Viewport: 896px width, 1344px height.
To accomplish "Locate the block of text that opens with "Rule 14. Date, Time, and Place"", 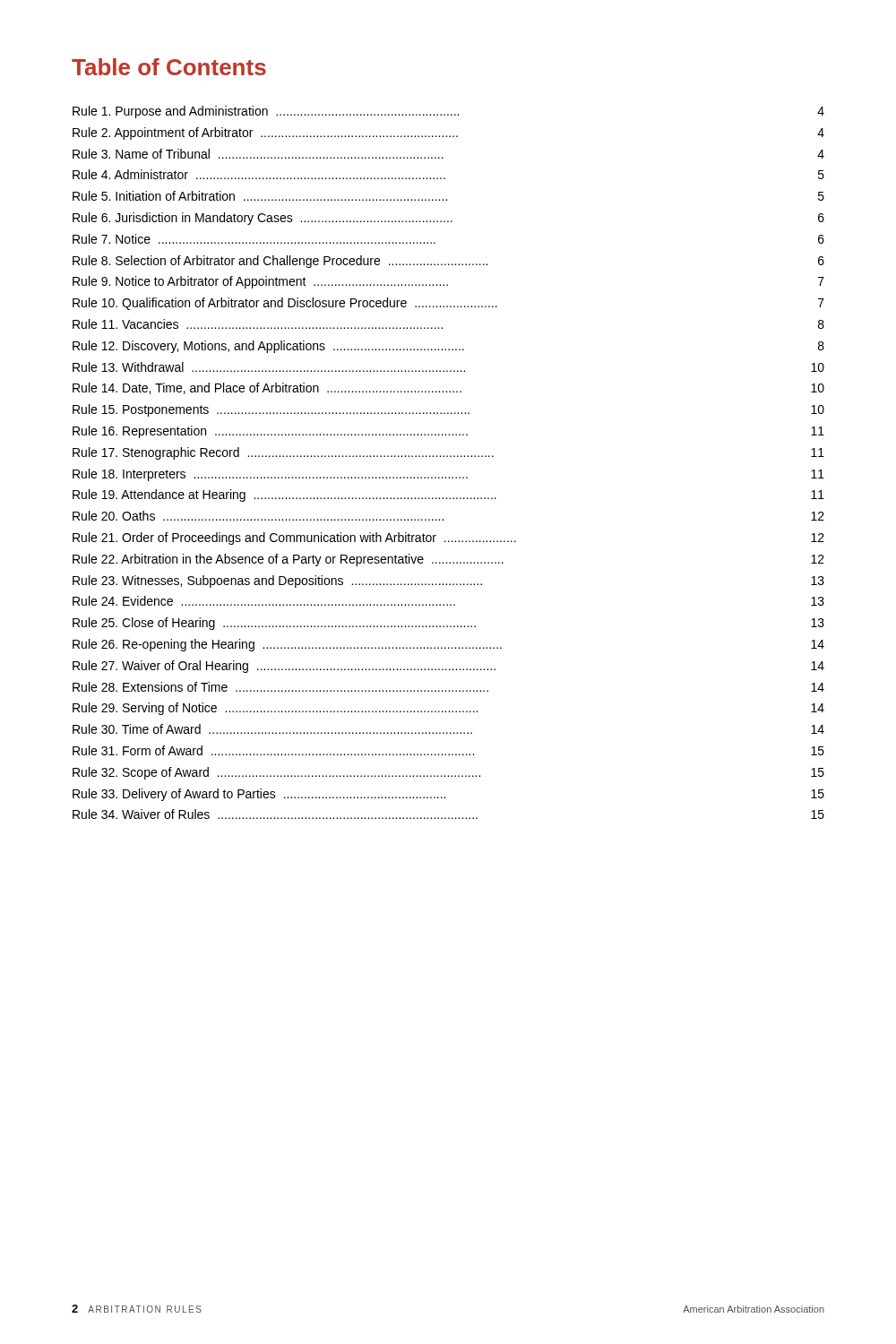I will [x=448, y=389].
